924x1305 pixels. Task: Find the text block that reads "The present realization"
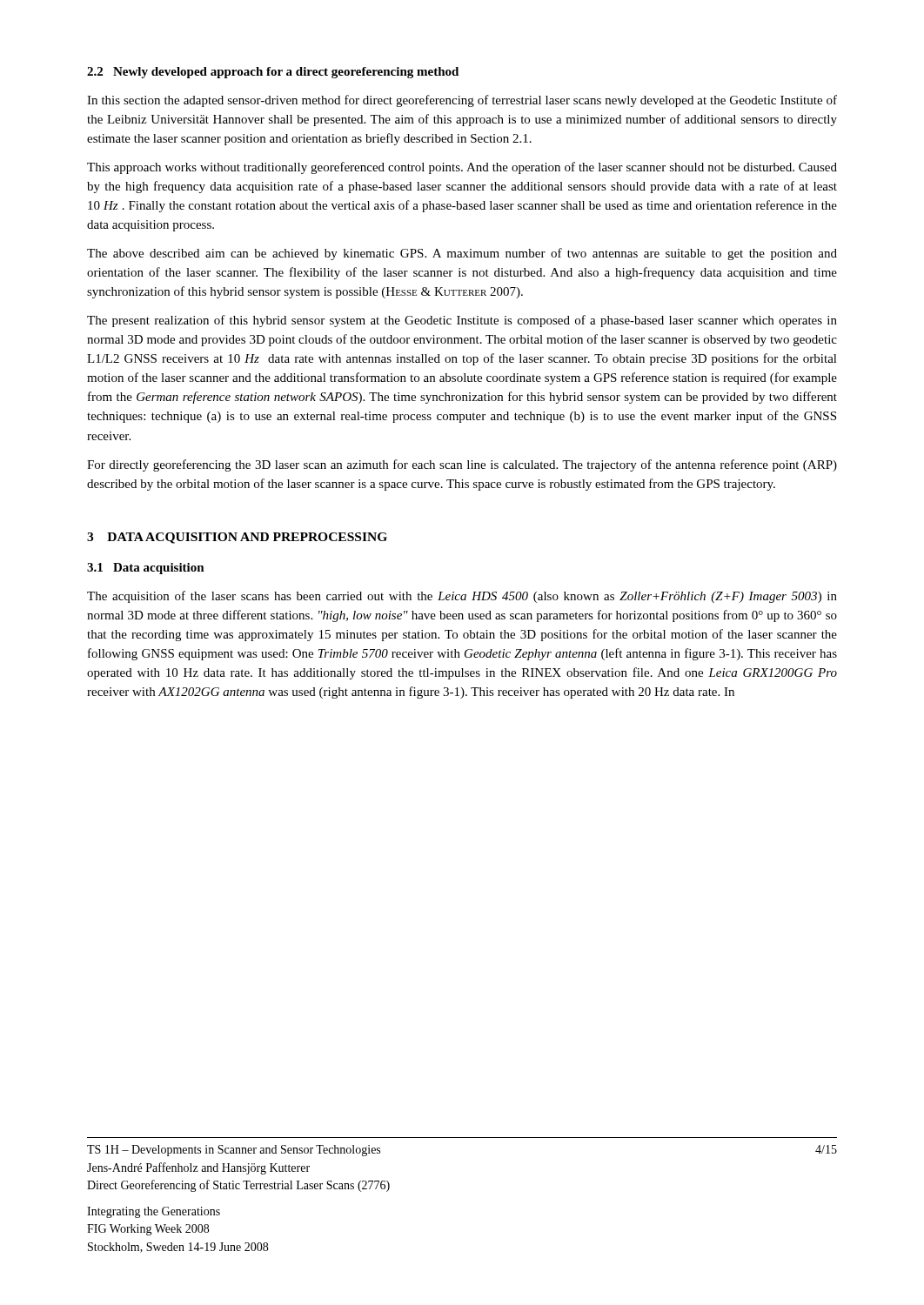coord(462,378)
